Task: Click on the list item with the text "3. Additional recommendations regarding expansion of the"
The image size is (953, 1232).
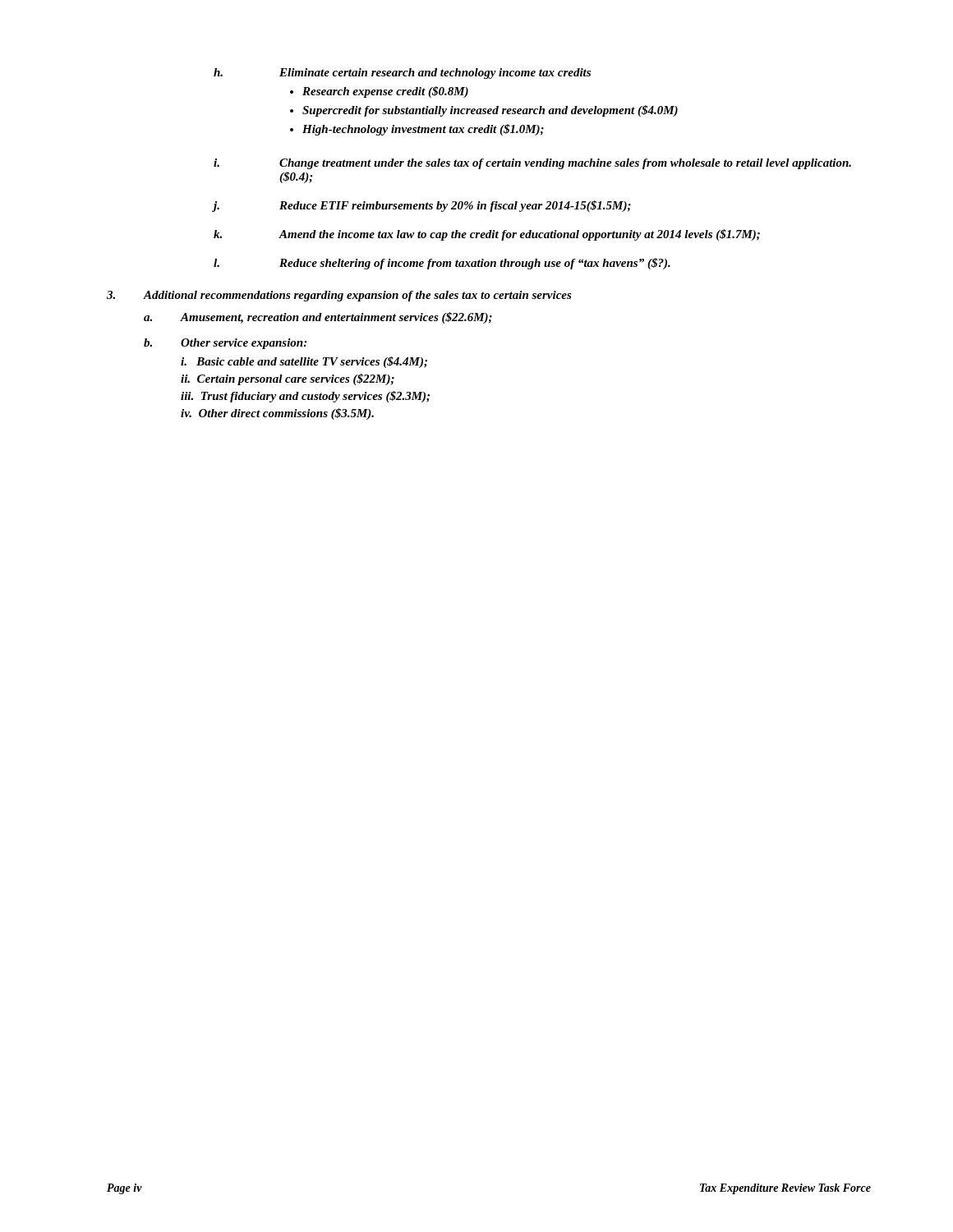Action: [x=339, y=296]
